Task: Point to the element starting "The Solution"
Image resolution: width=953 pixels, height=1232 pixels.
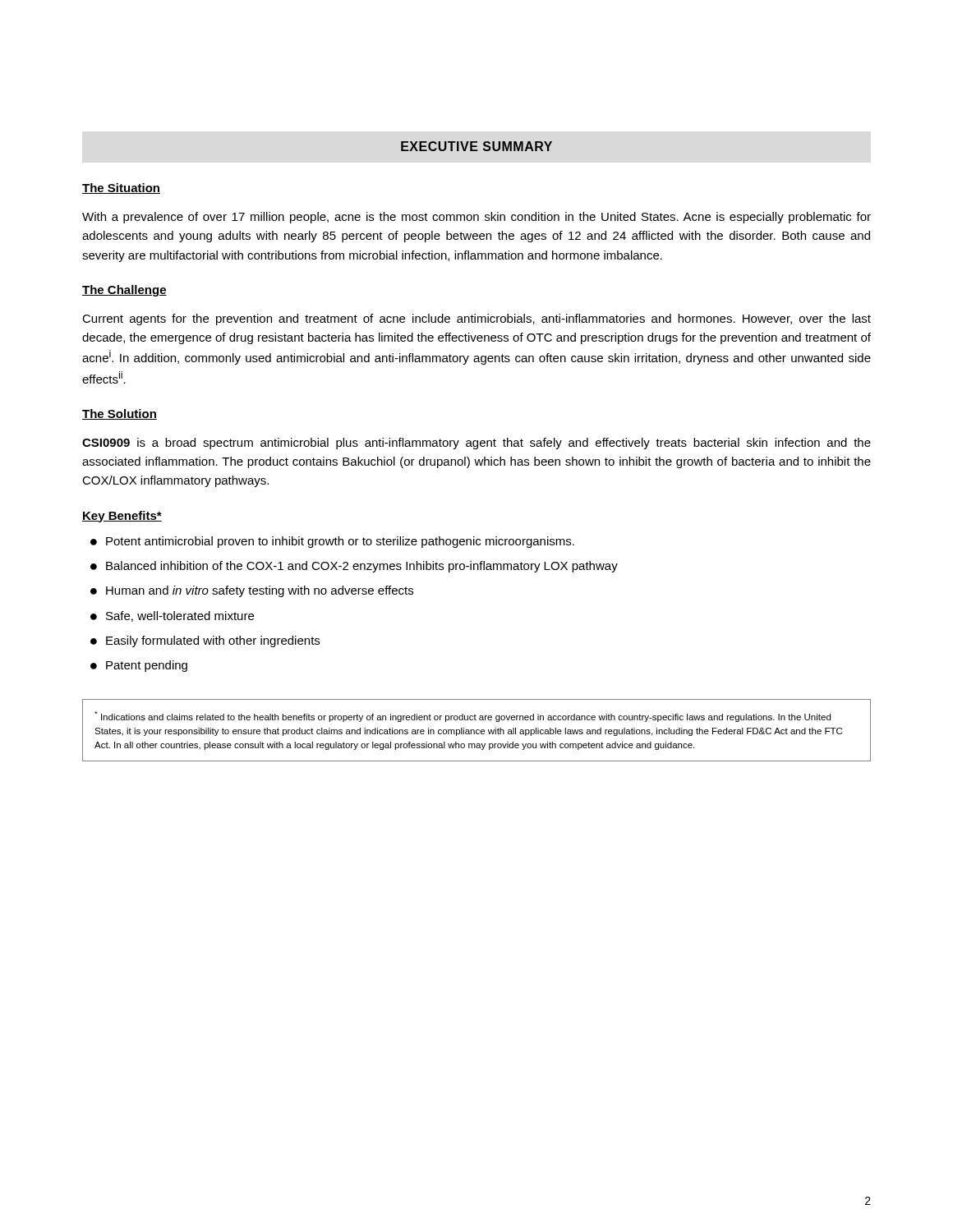Action: pyautogui.click(x=119, y=413)
